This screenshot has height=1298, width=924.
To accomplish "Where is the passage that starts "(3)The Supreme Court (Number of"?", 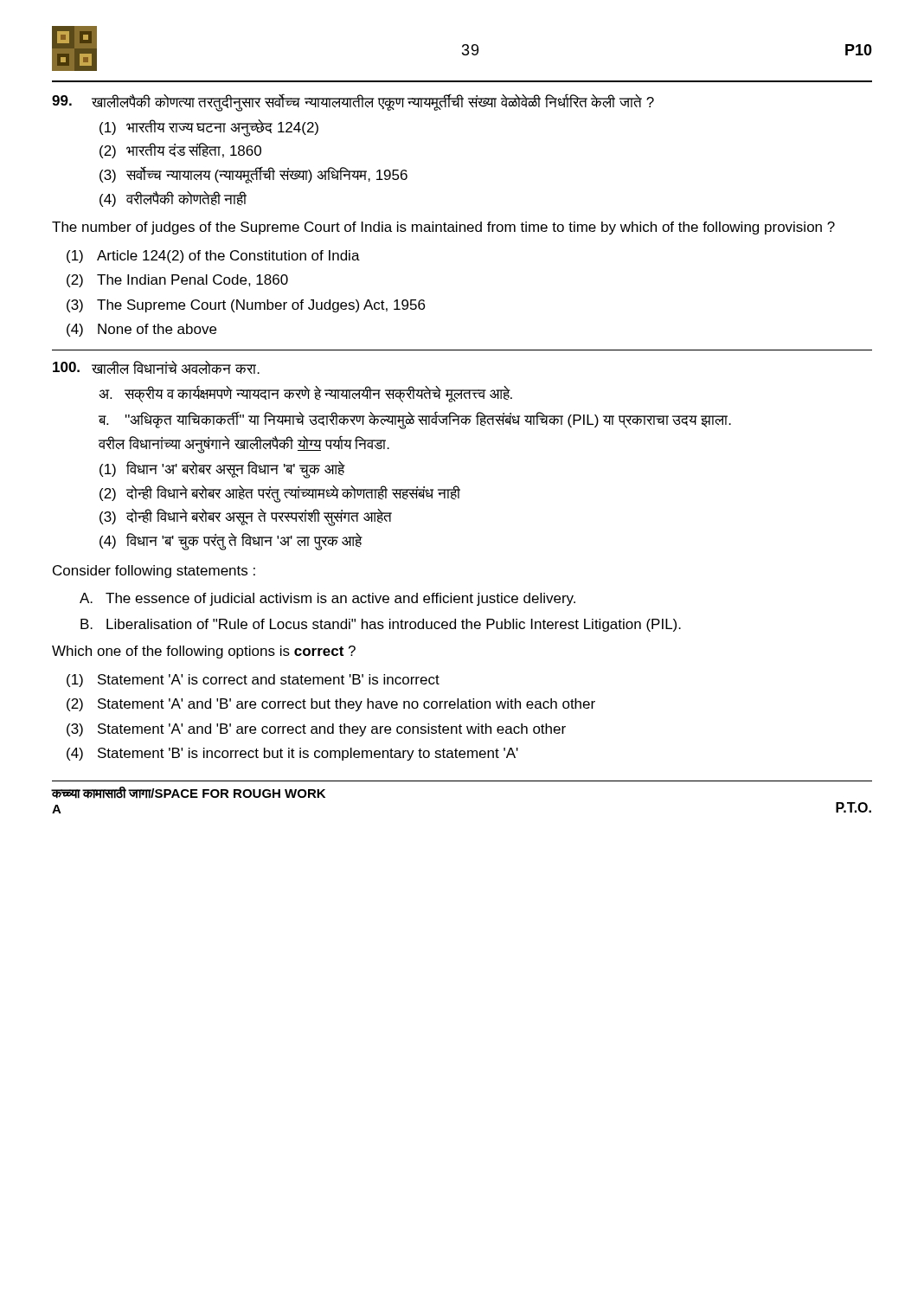I will pos(246,305).
